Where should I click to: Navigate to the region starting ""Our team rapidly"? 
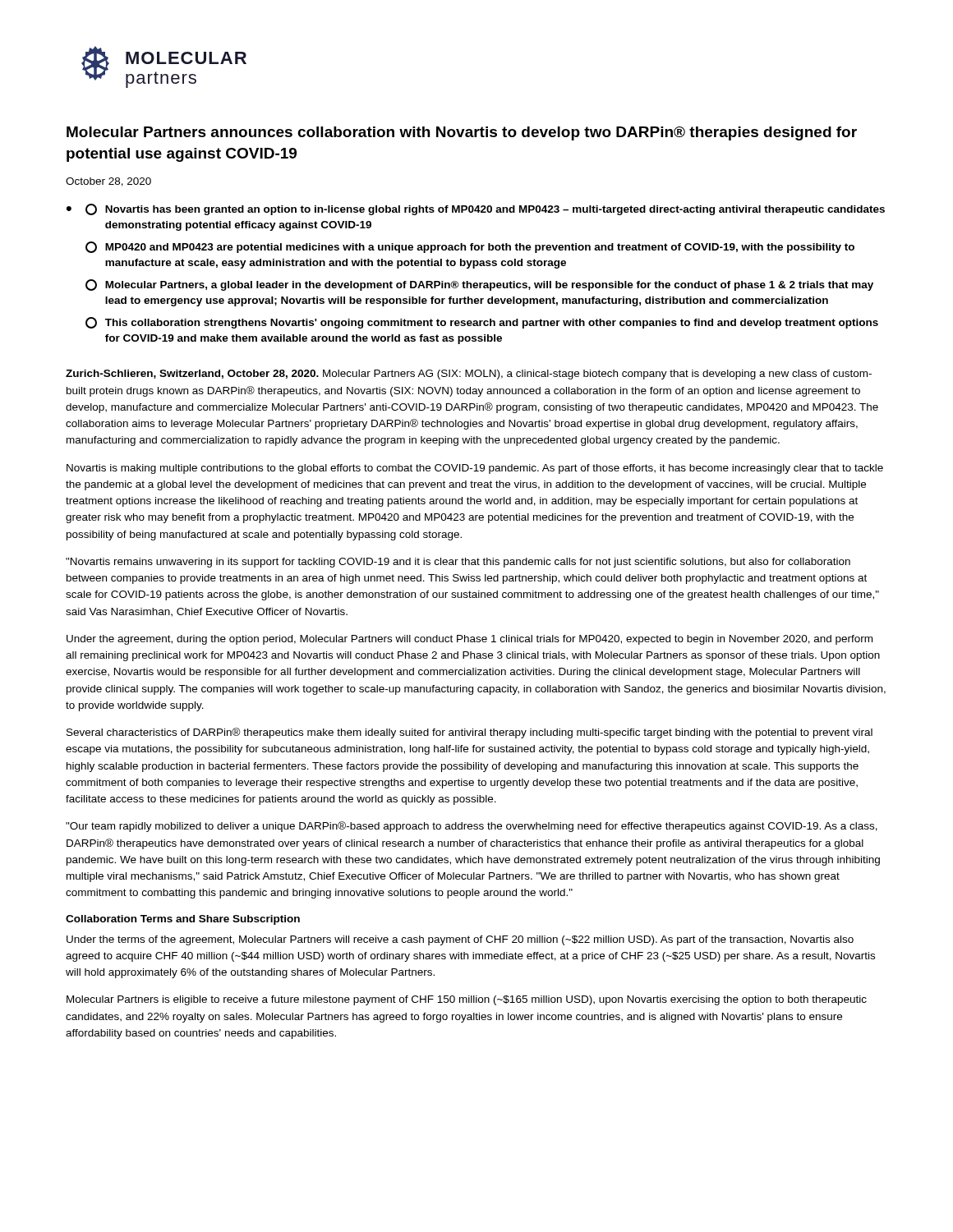(x=473, y=859)
